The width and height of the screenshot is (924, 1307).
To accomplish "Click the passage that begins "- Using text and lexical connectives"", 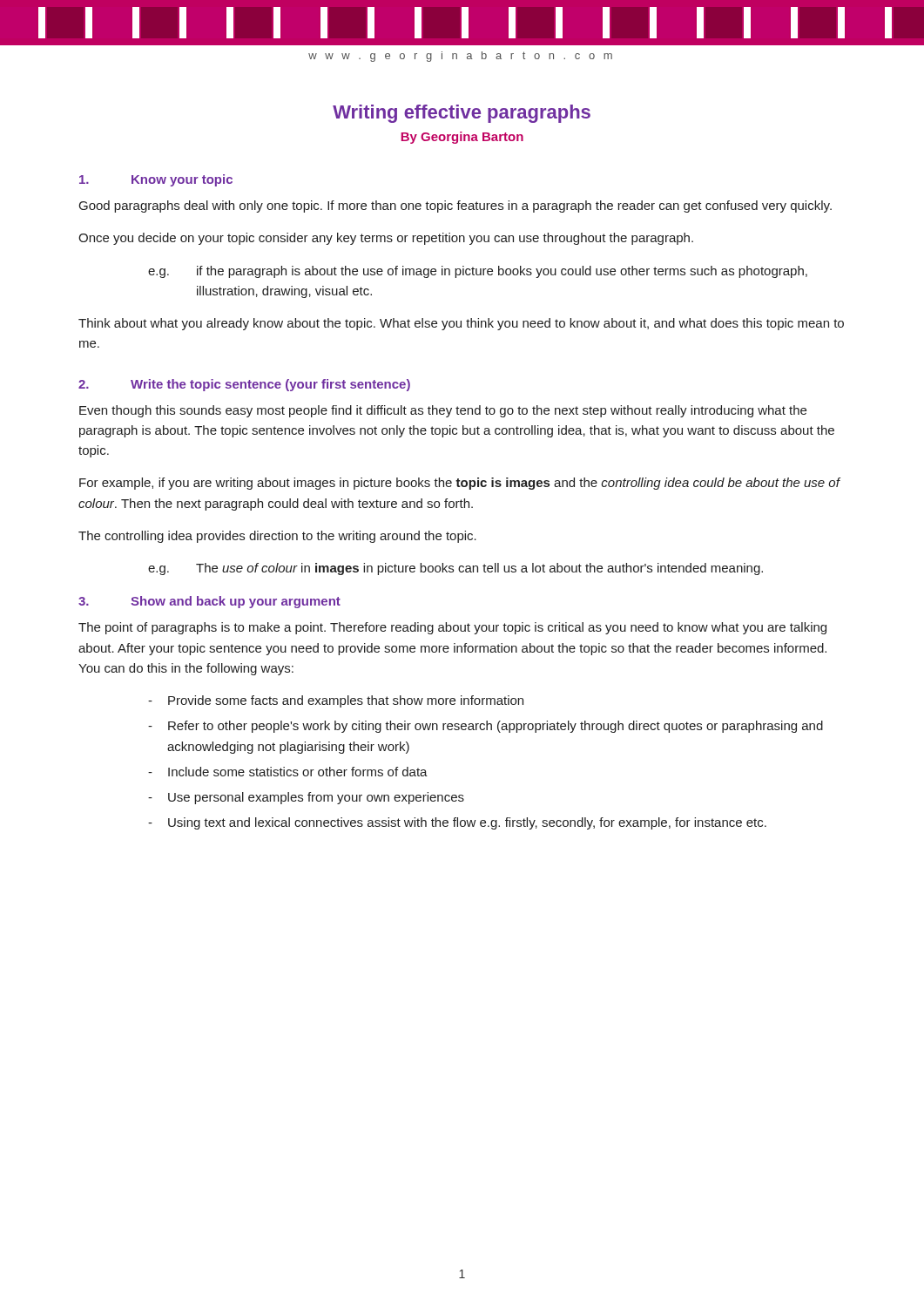I will click(497, 822).
